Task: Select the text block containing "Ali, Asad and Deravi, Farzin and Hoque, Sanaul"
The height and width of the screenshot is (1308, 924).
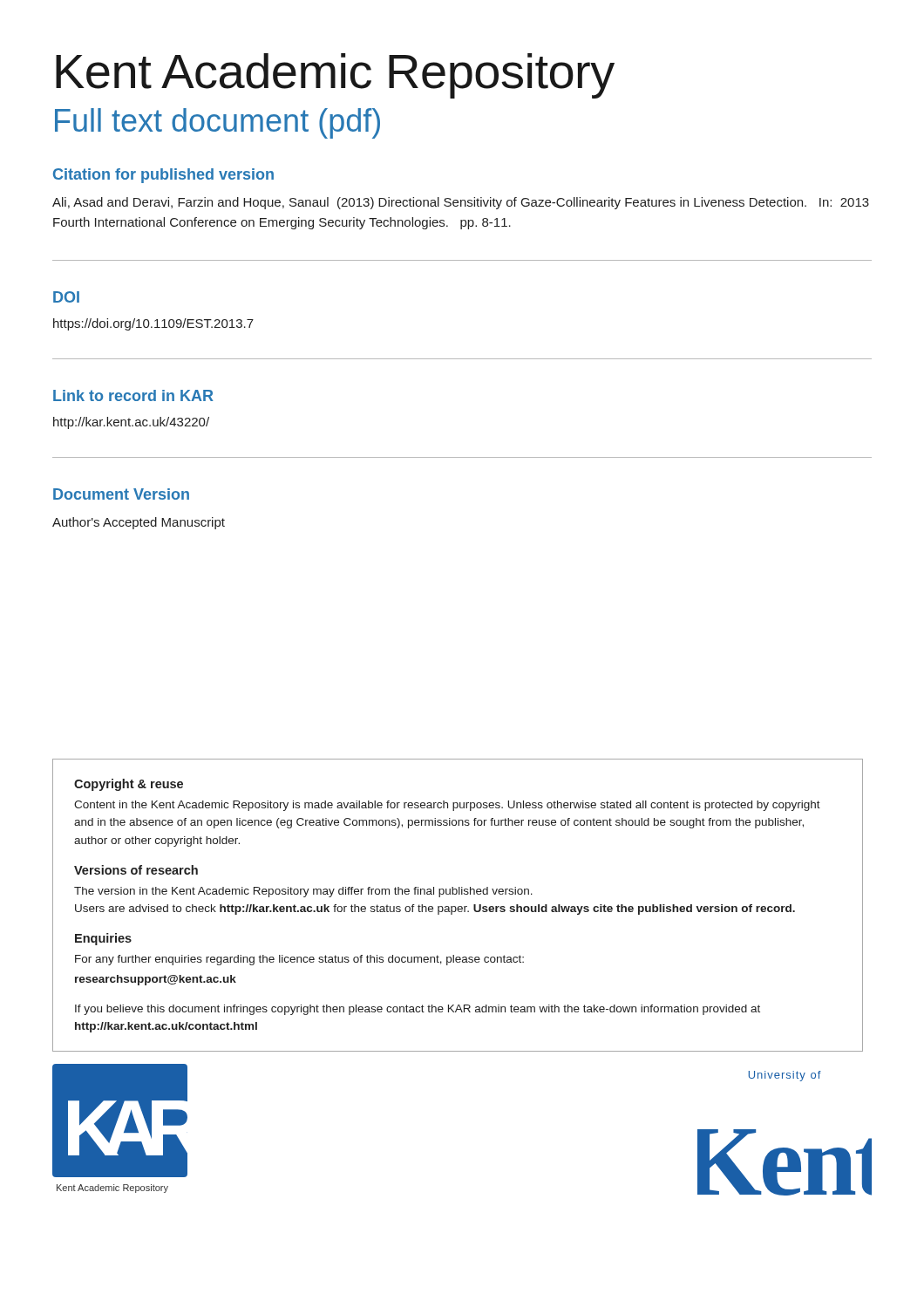Action: coord(462,213)
